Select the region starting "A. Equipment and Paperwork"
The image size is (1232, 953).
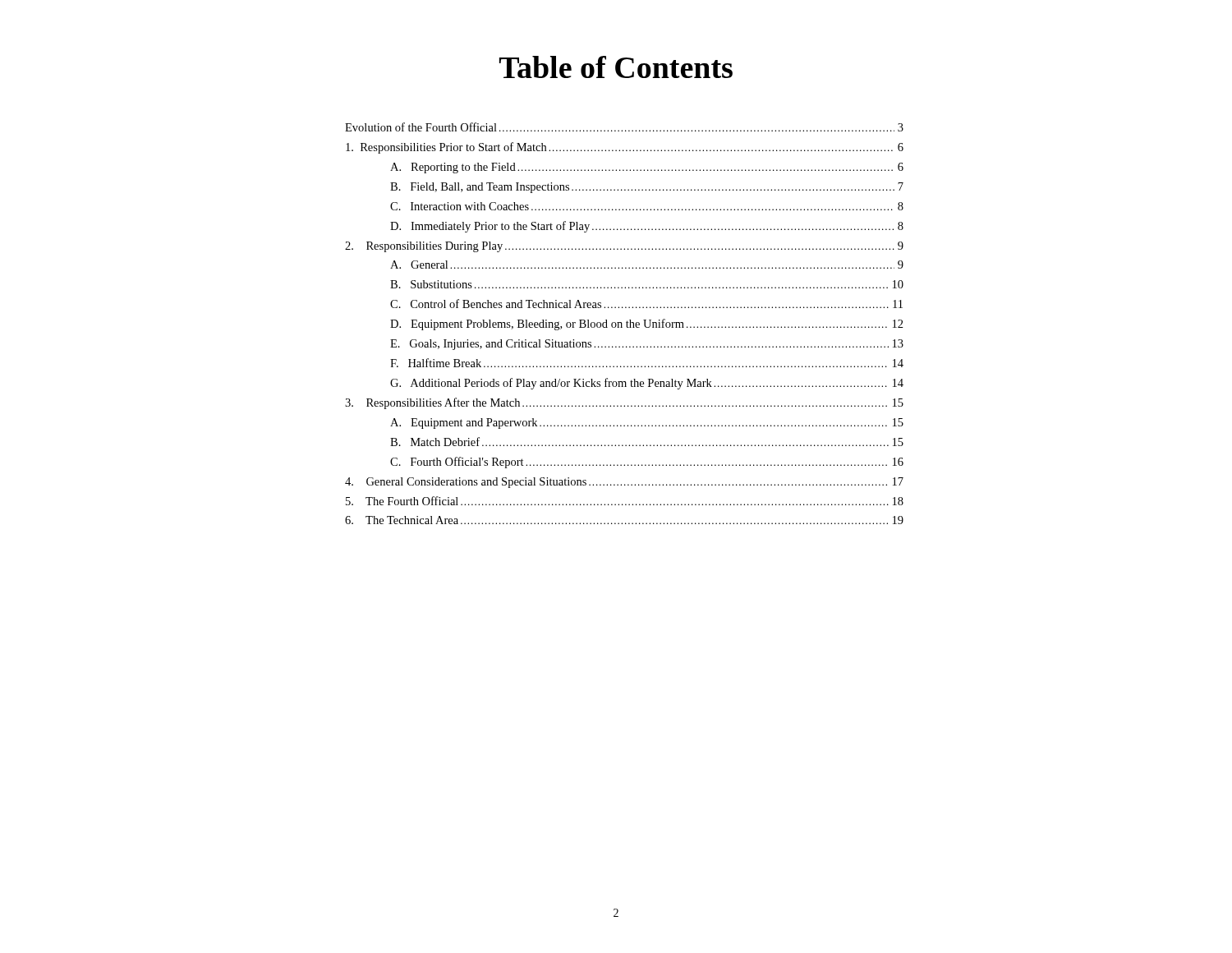click(x=647, y=423)
